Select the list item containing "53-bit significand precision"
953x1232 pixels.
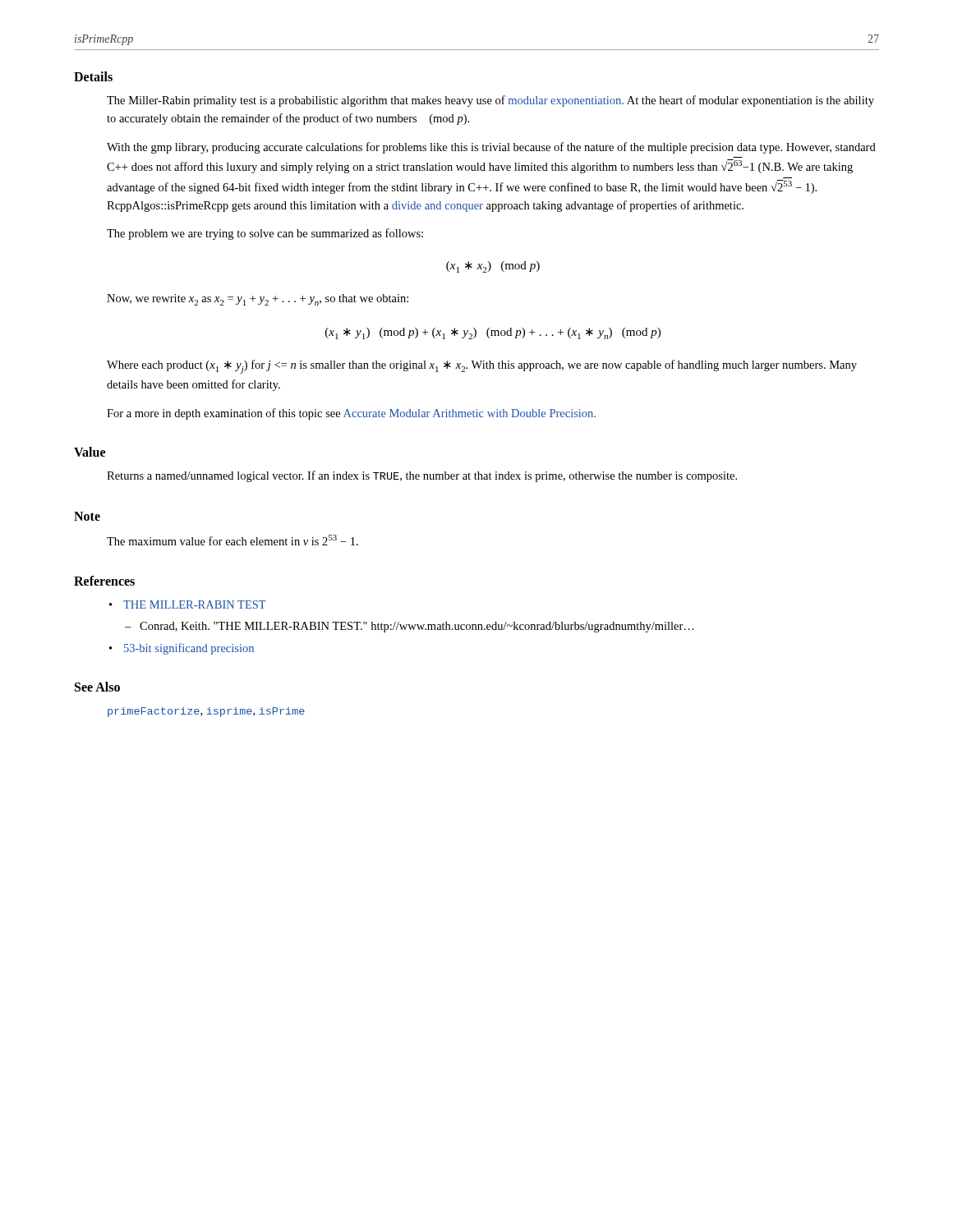click(x=189, y=648)
